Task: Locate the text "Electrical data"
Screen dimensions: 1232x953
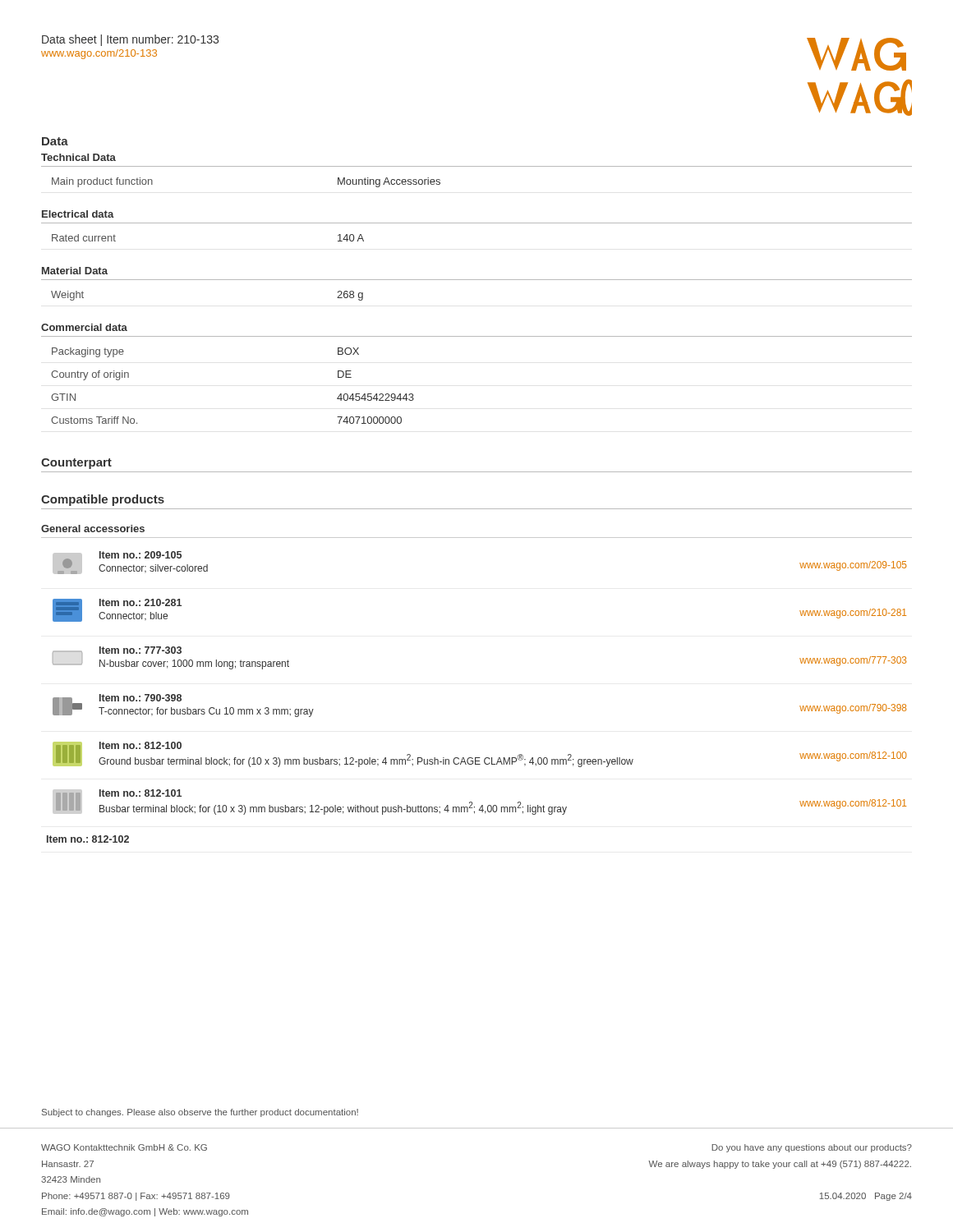Action: 77,214
